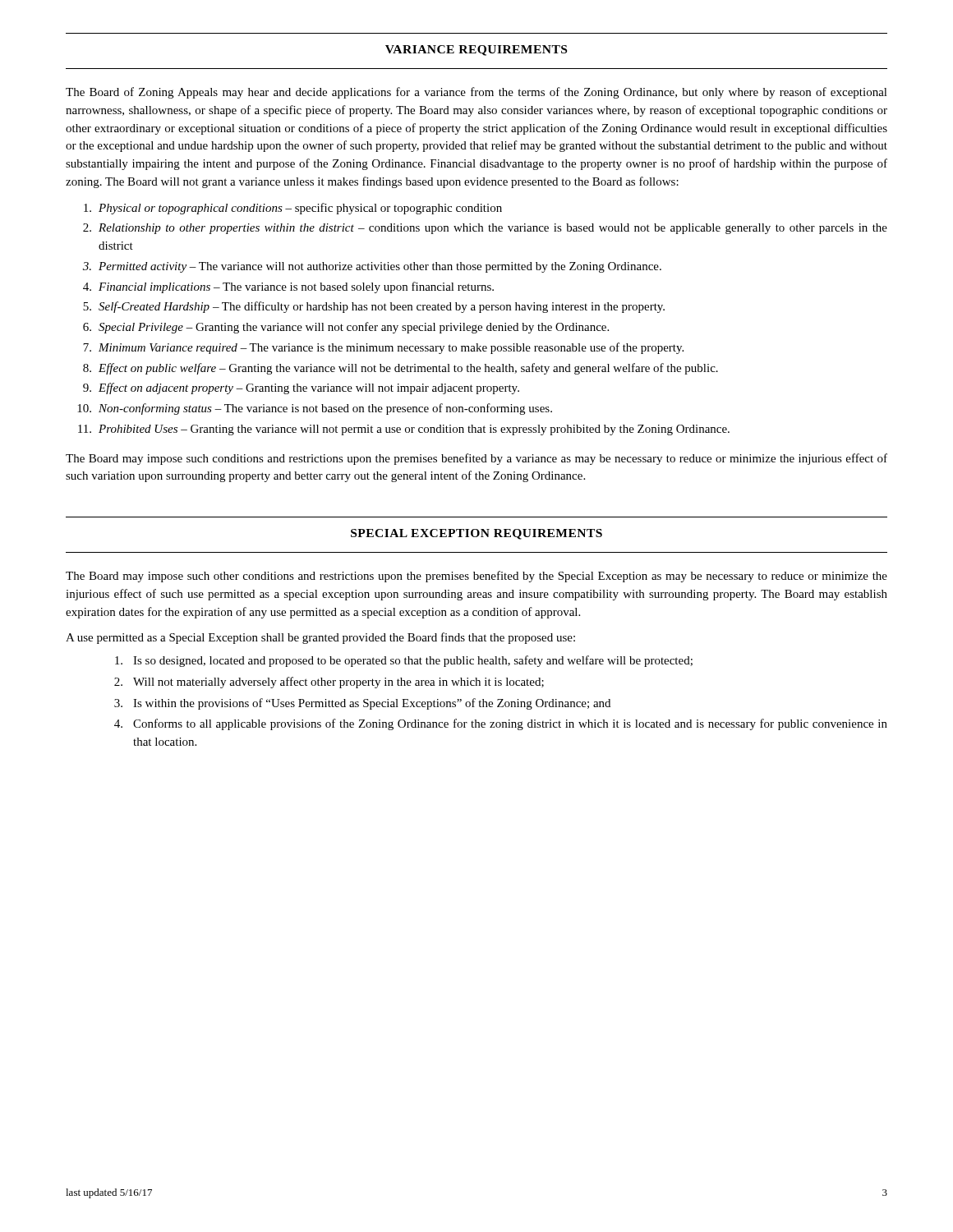953x1232 pixels.
Task: Find the text starting "2. Relationship to"
Action: click(476, 237)
